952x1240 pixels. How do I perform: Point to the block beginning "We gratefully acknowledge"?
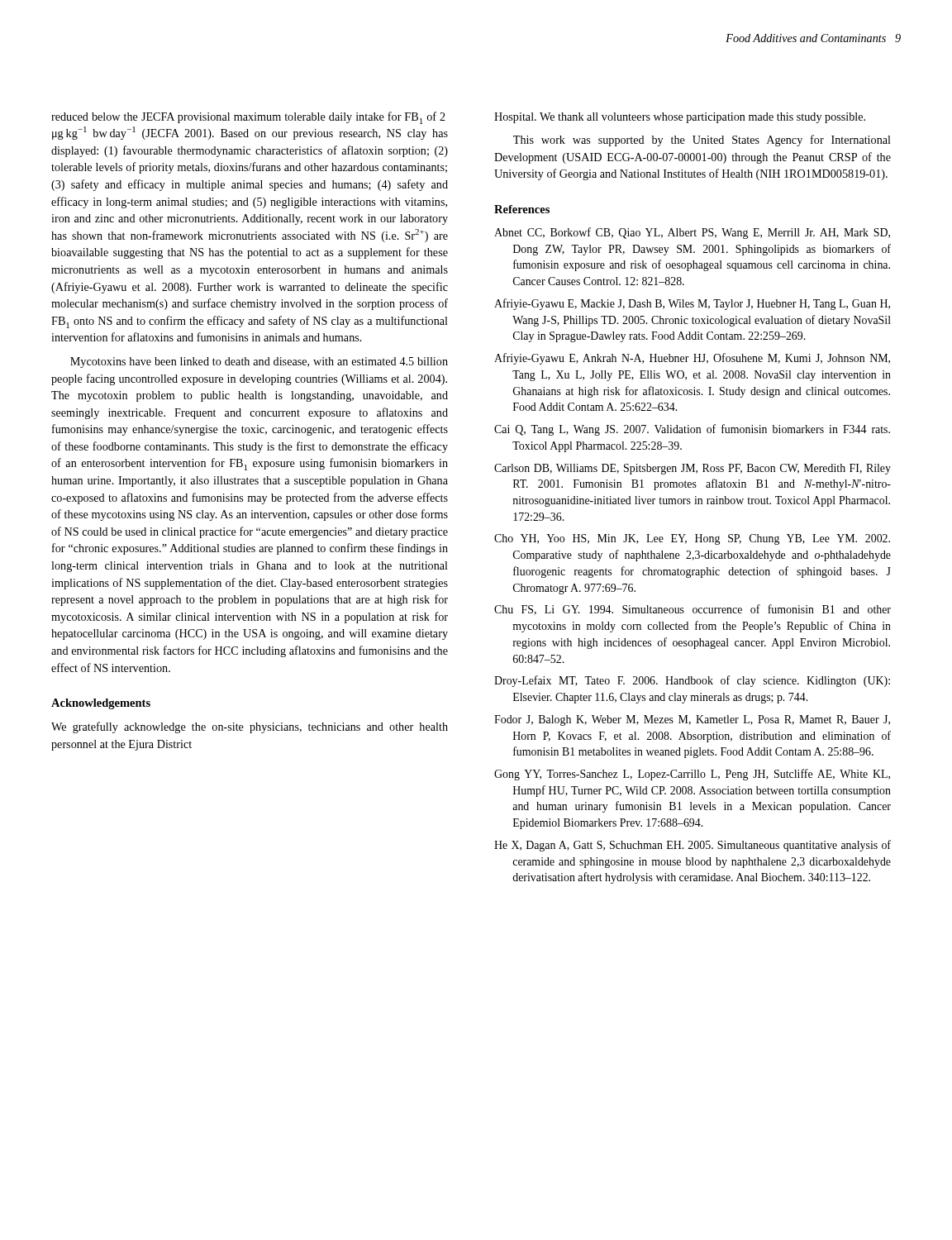pos(250,736)
